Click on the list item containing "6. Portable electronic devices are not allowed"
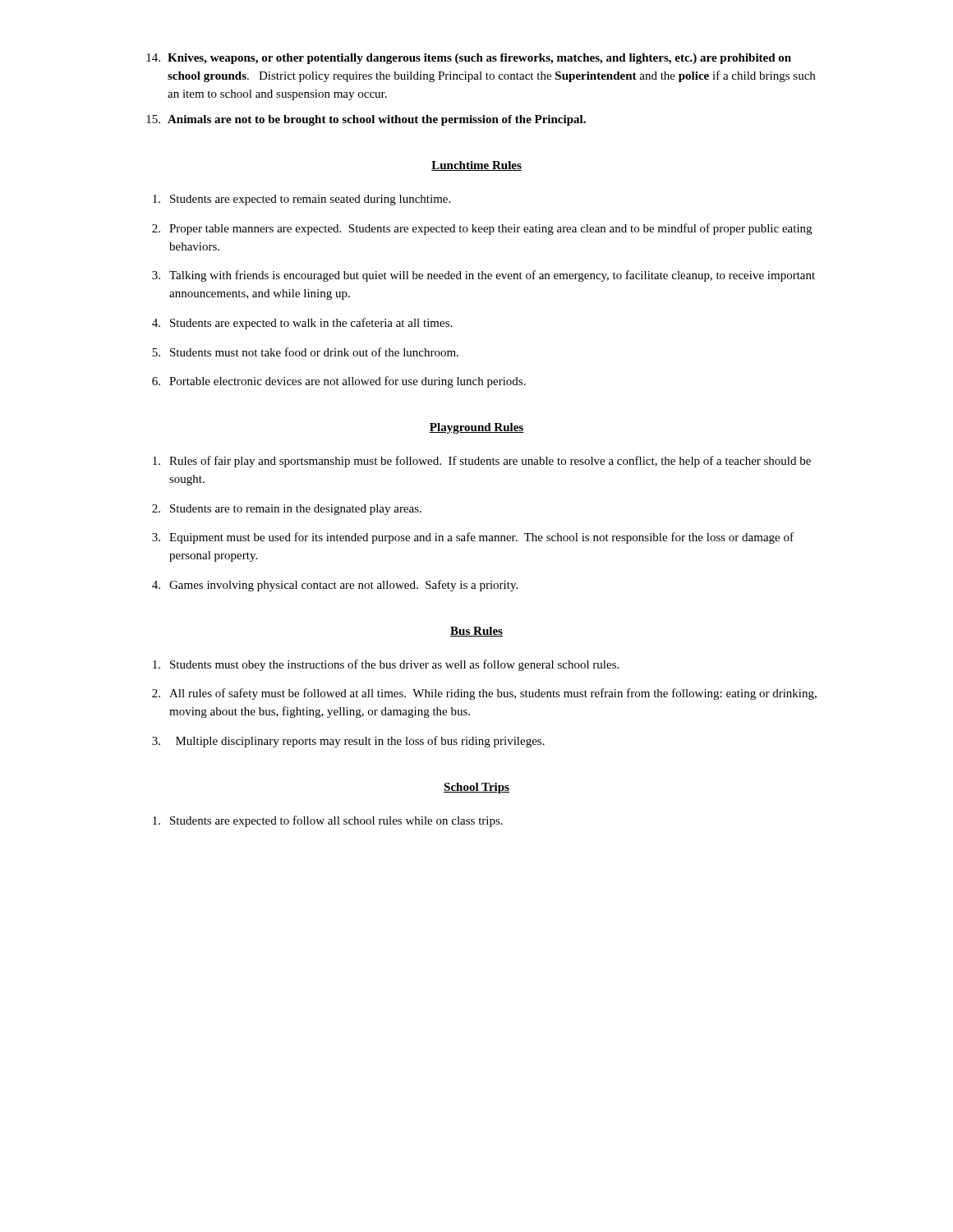The height and width of the screenshot is (1232, 953). click(476, 382)
